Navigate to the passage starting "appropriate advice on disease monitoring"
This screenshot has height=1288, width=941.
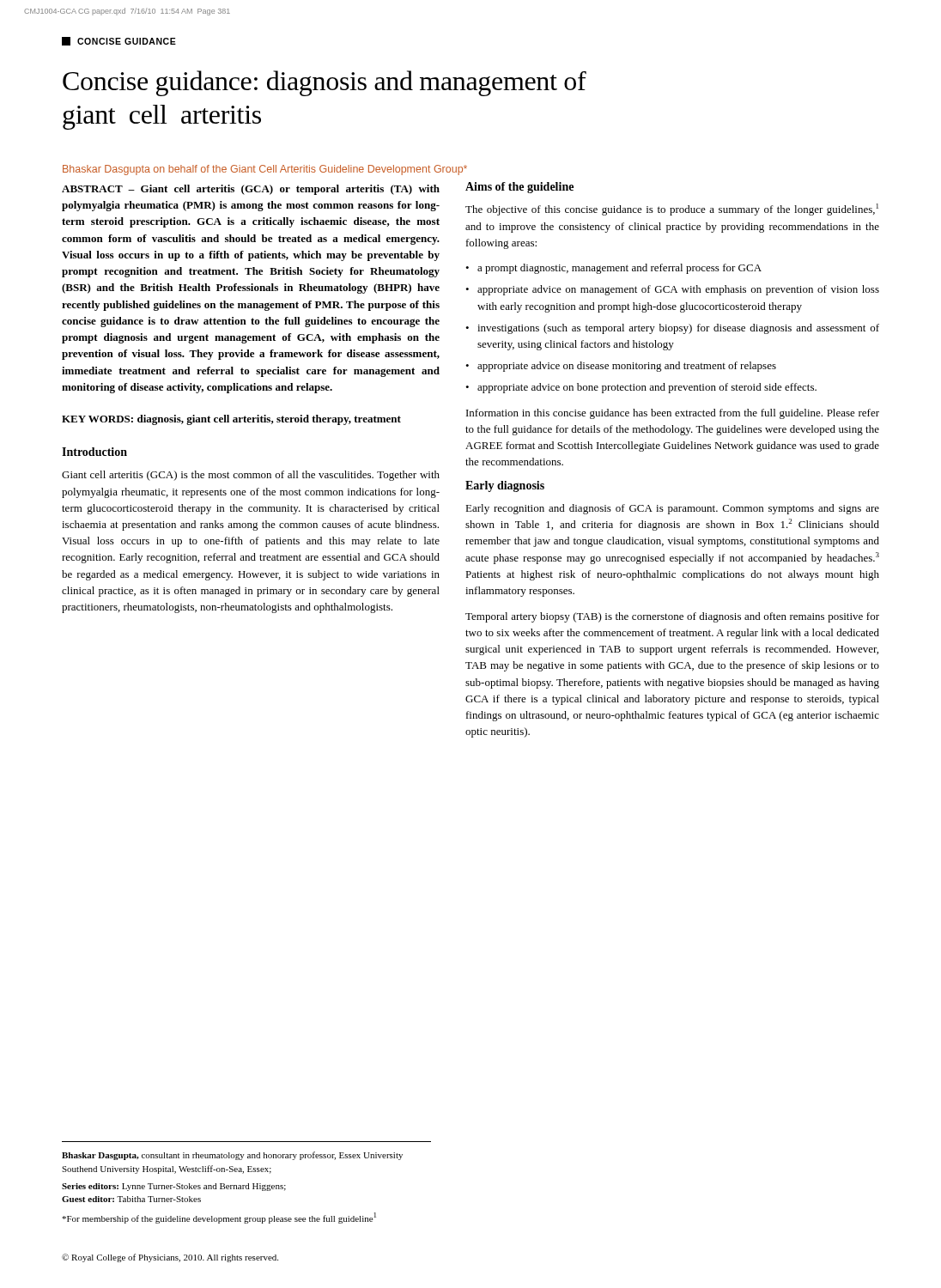click(627, 366)
